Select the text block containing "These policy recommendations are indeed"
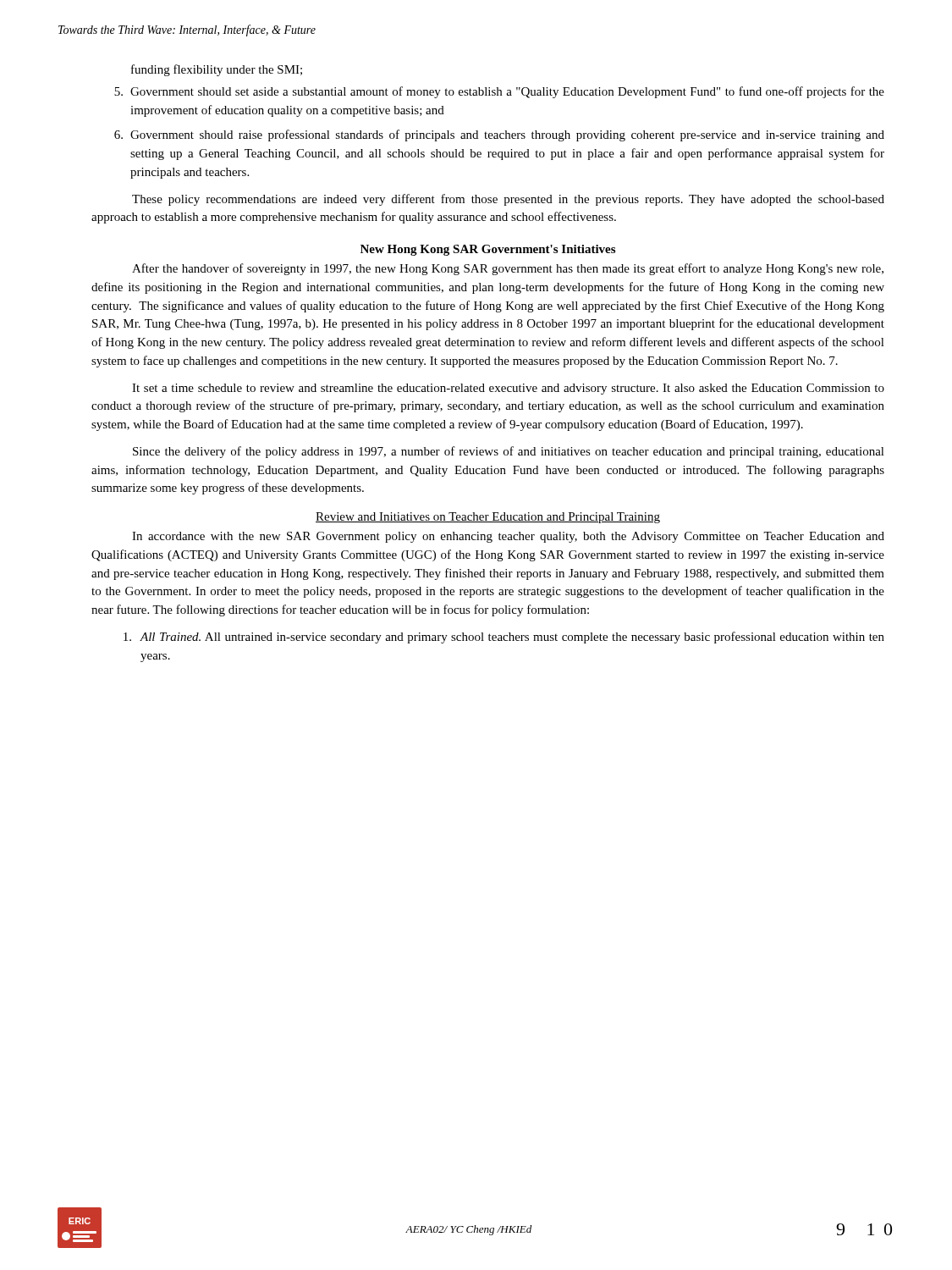Screen dimensions: 1270x952 [x=488, y=208]
